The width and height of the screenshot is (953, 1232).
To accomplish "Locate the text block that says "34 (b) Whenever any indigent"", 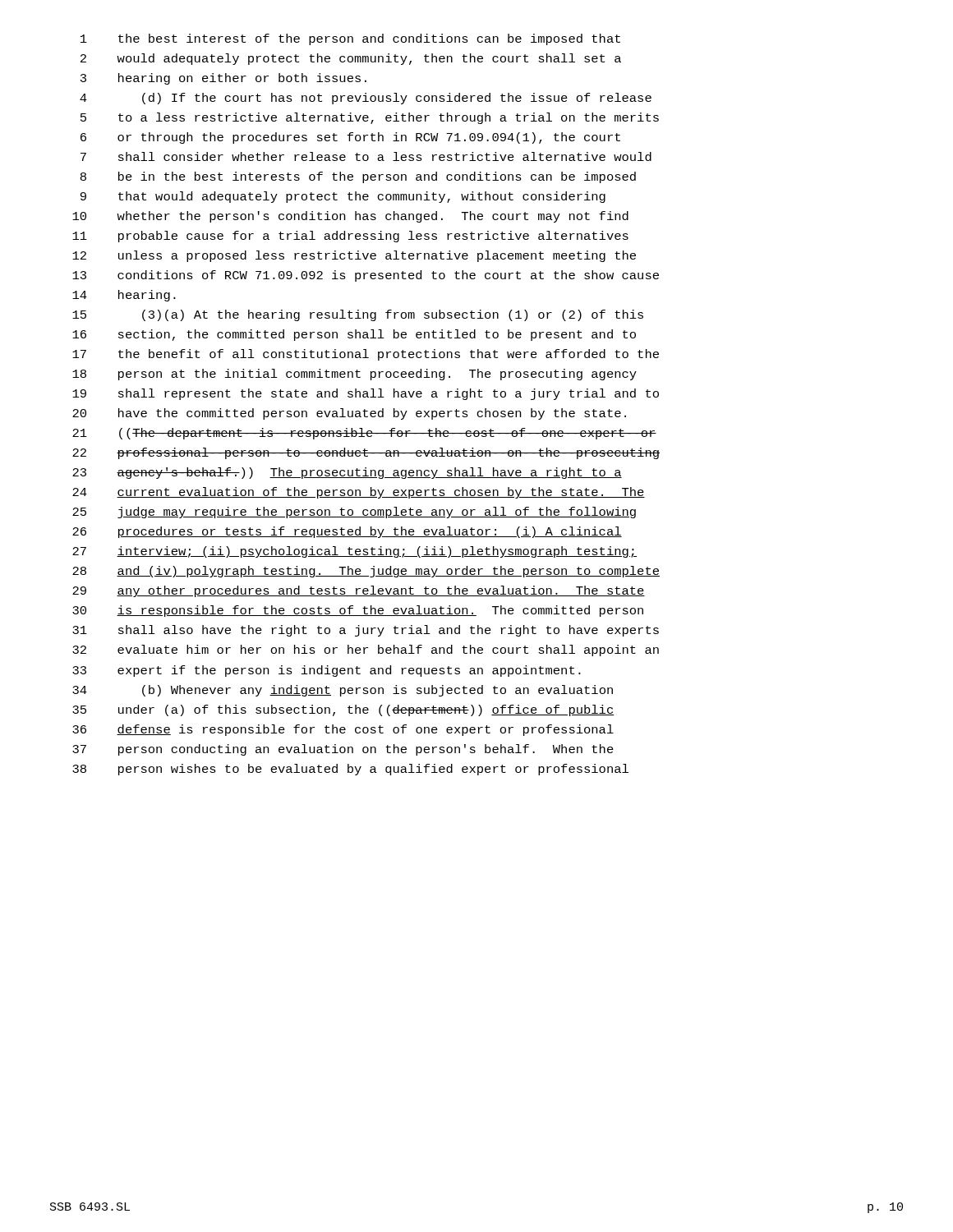I will 476,730.
